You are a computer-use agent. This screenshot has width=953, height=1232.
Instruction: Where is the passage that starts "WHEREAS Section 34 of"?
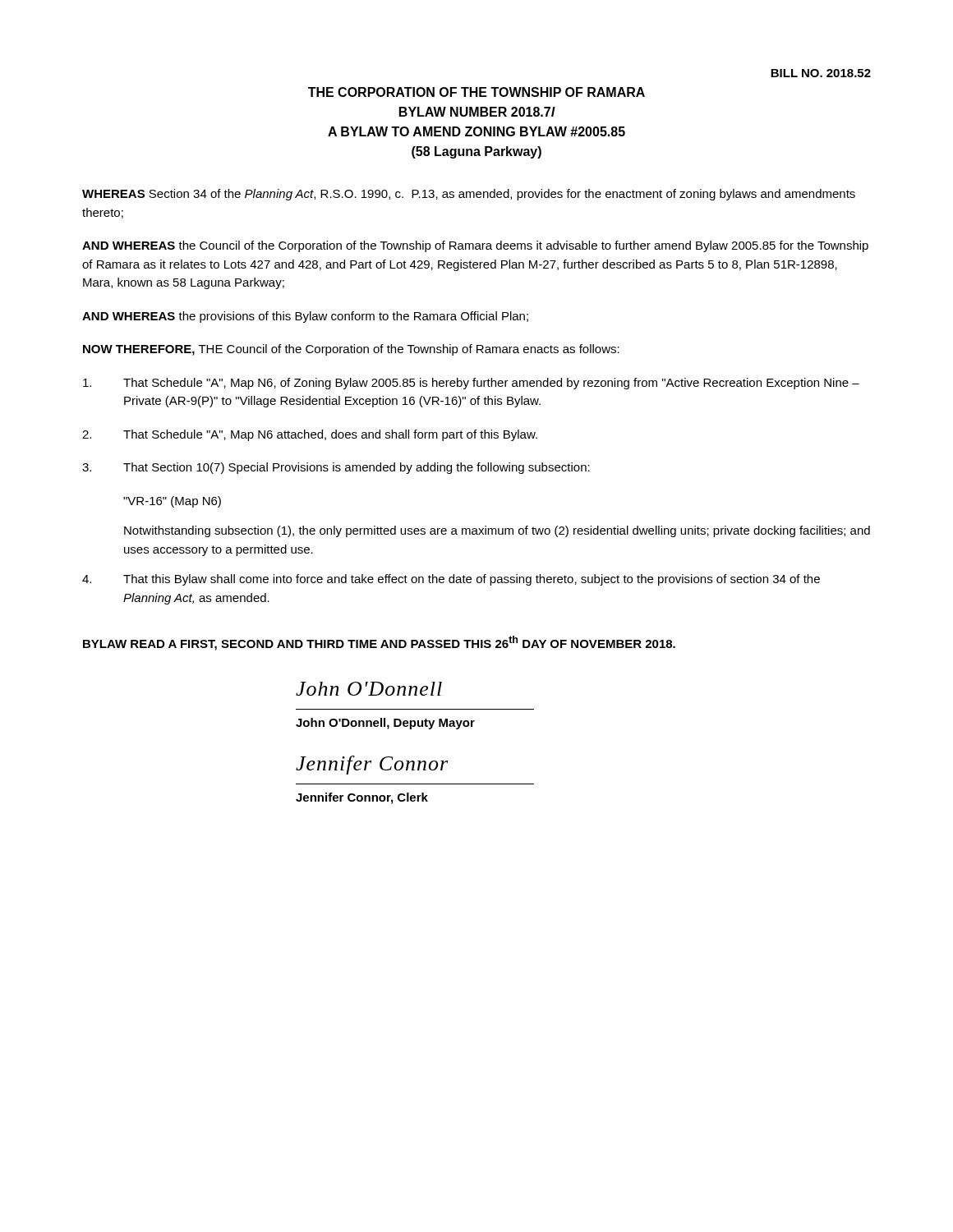[469, 203]
